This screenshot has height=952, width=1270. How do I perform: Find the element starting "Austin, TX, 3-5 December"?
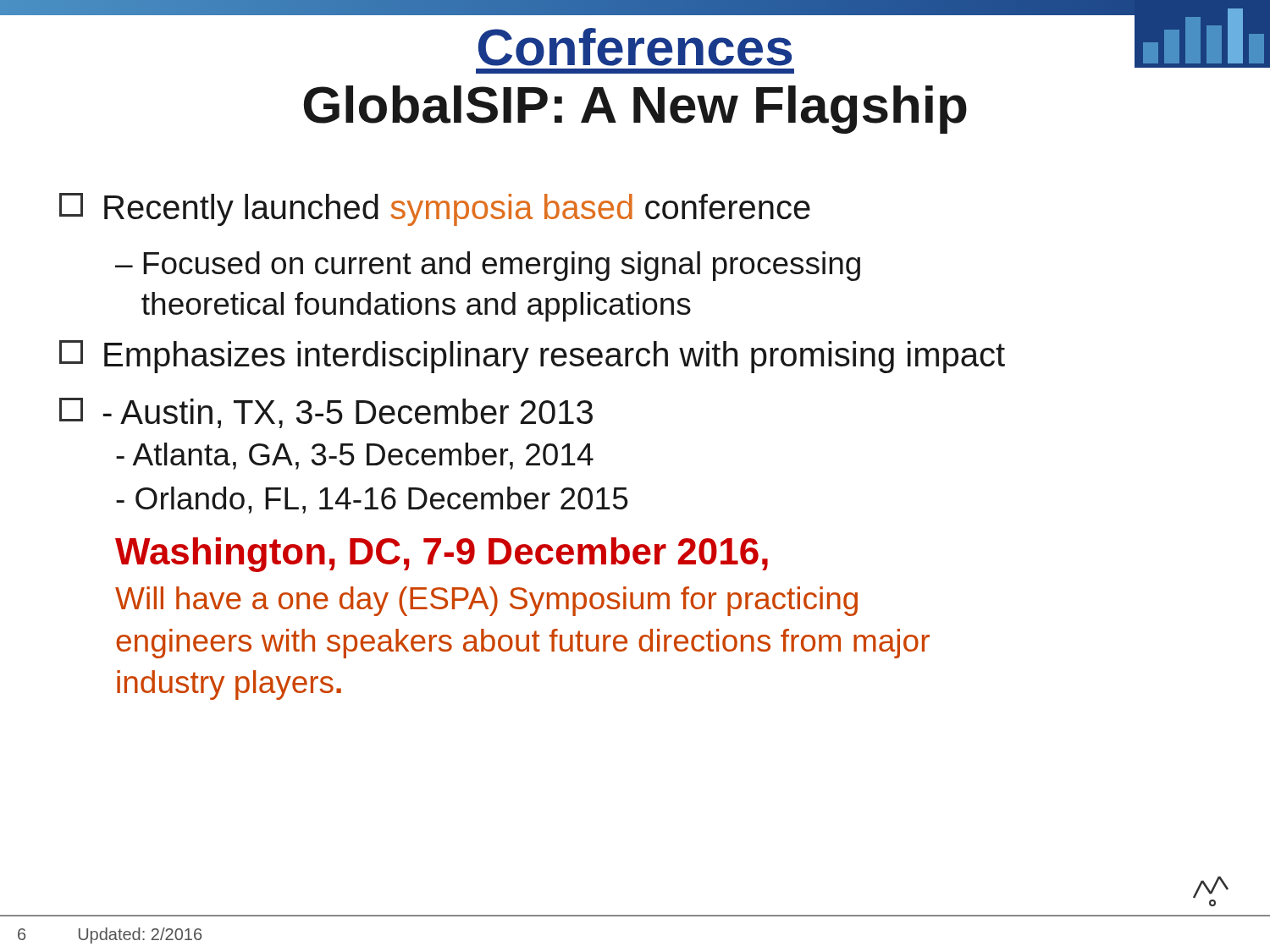(x=327, y=412)
